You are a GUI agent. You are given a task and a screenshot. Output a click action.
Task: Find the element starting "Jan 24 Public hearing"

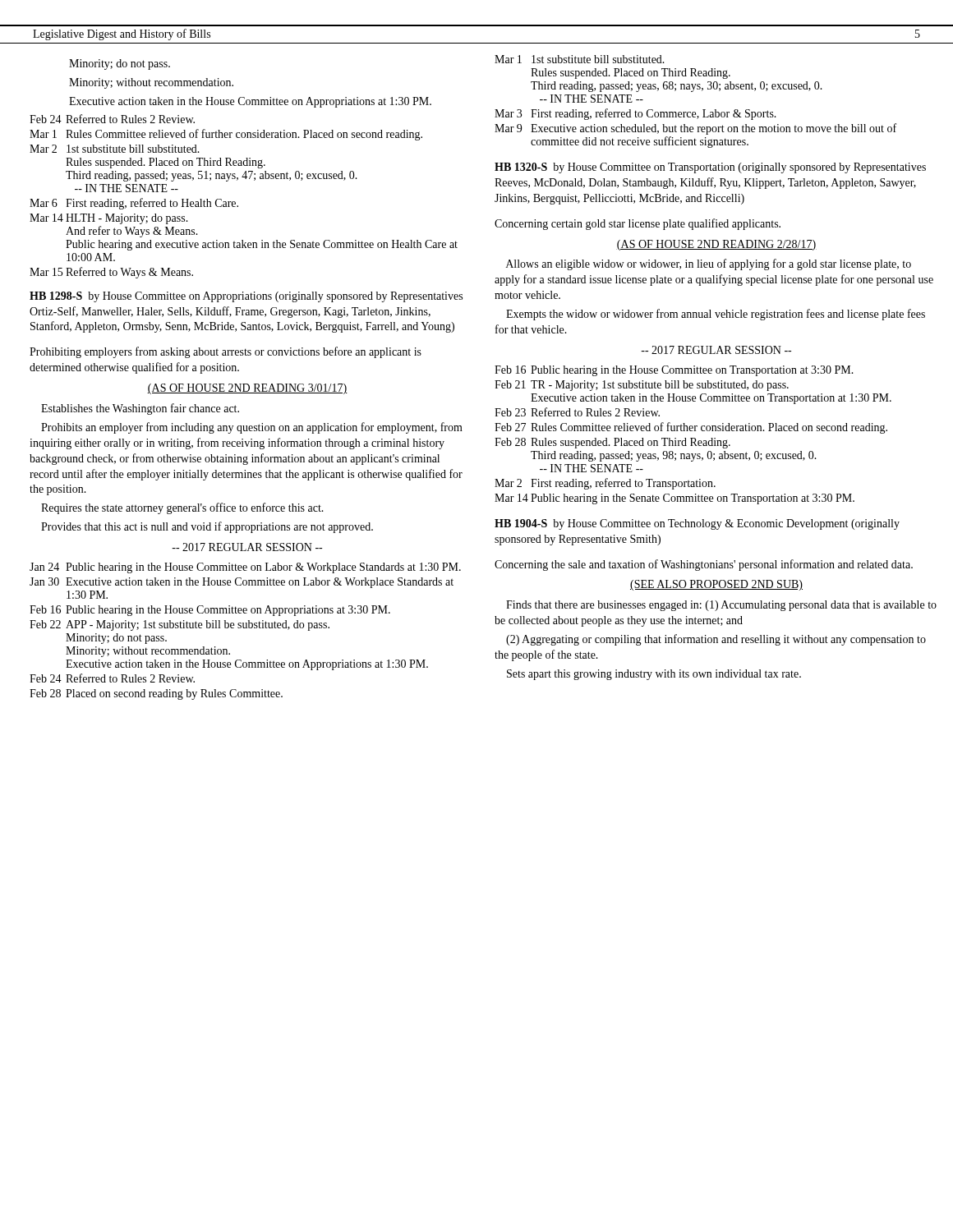pyautogui.click(x=247, y=568)
